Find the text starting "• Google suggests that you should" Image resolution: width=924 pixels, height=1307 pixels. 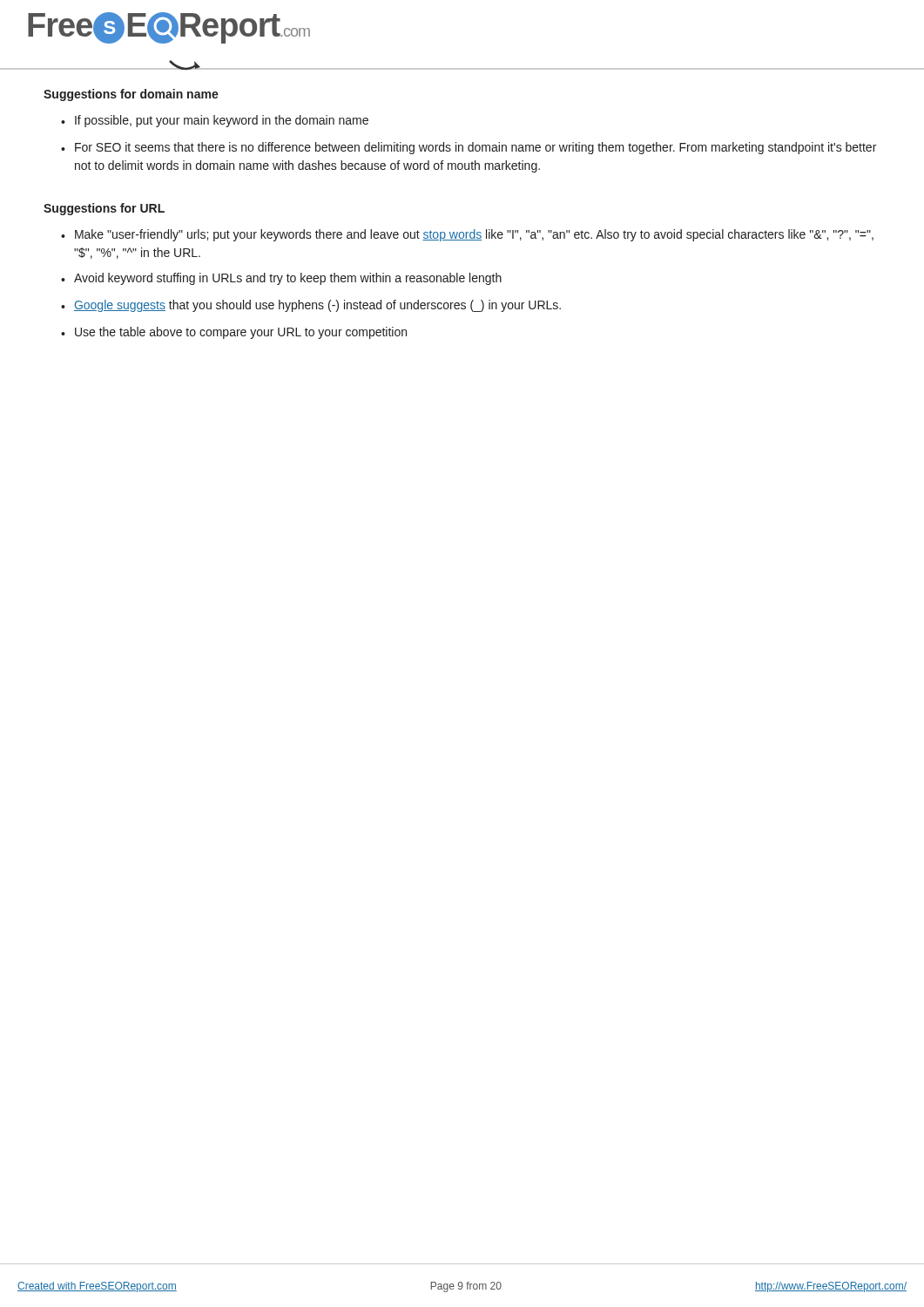point(471,306)
